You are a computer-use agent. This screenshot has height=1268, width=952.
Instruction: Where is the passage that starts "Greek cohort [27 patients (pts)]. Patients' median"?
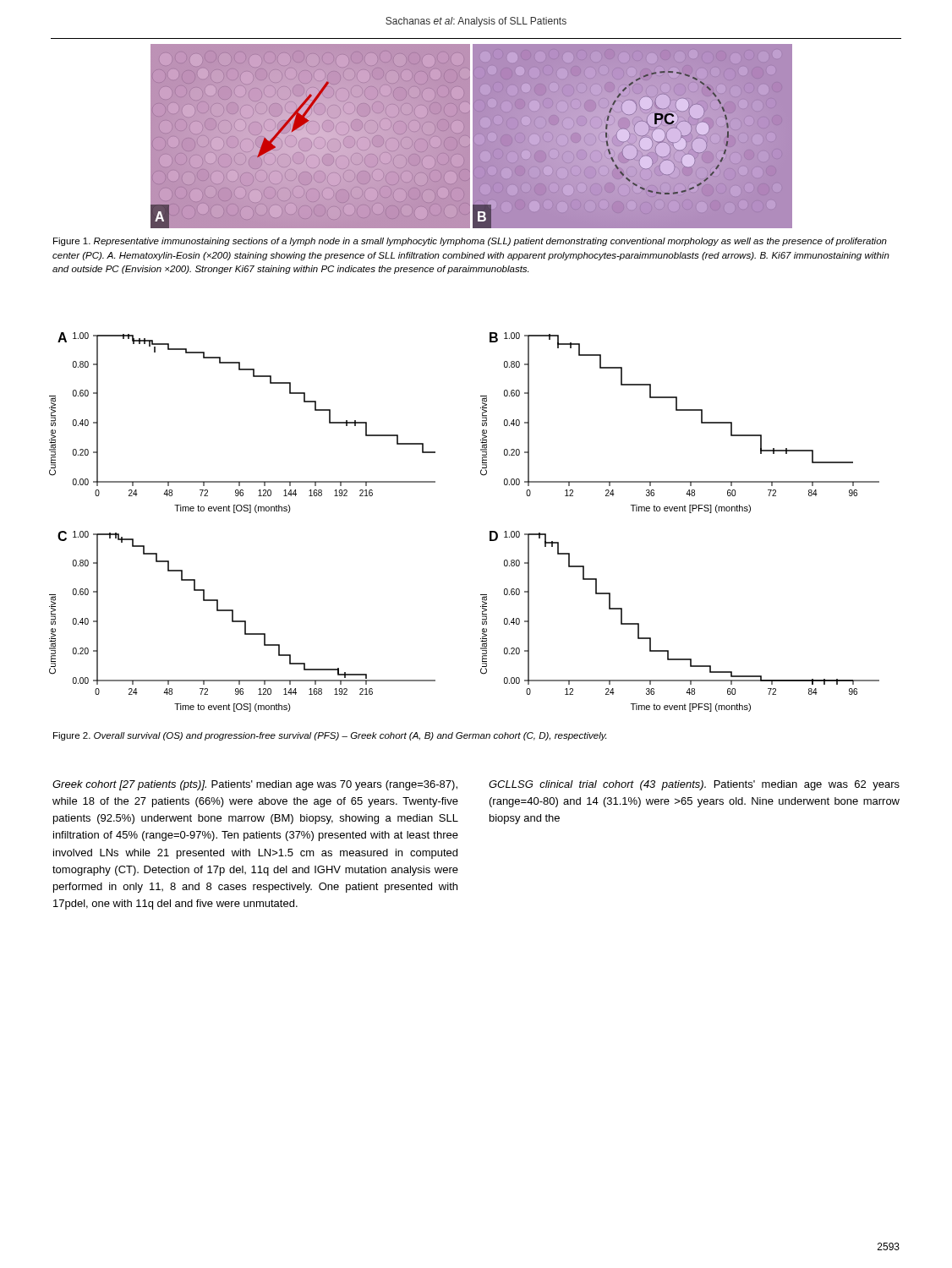[255, 844]
